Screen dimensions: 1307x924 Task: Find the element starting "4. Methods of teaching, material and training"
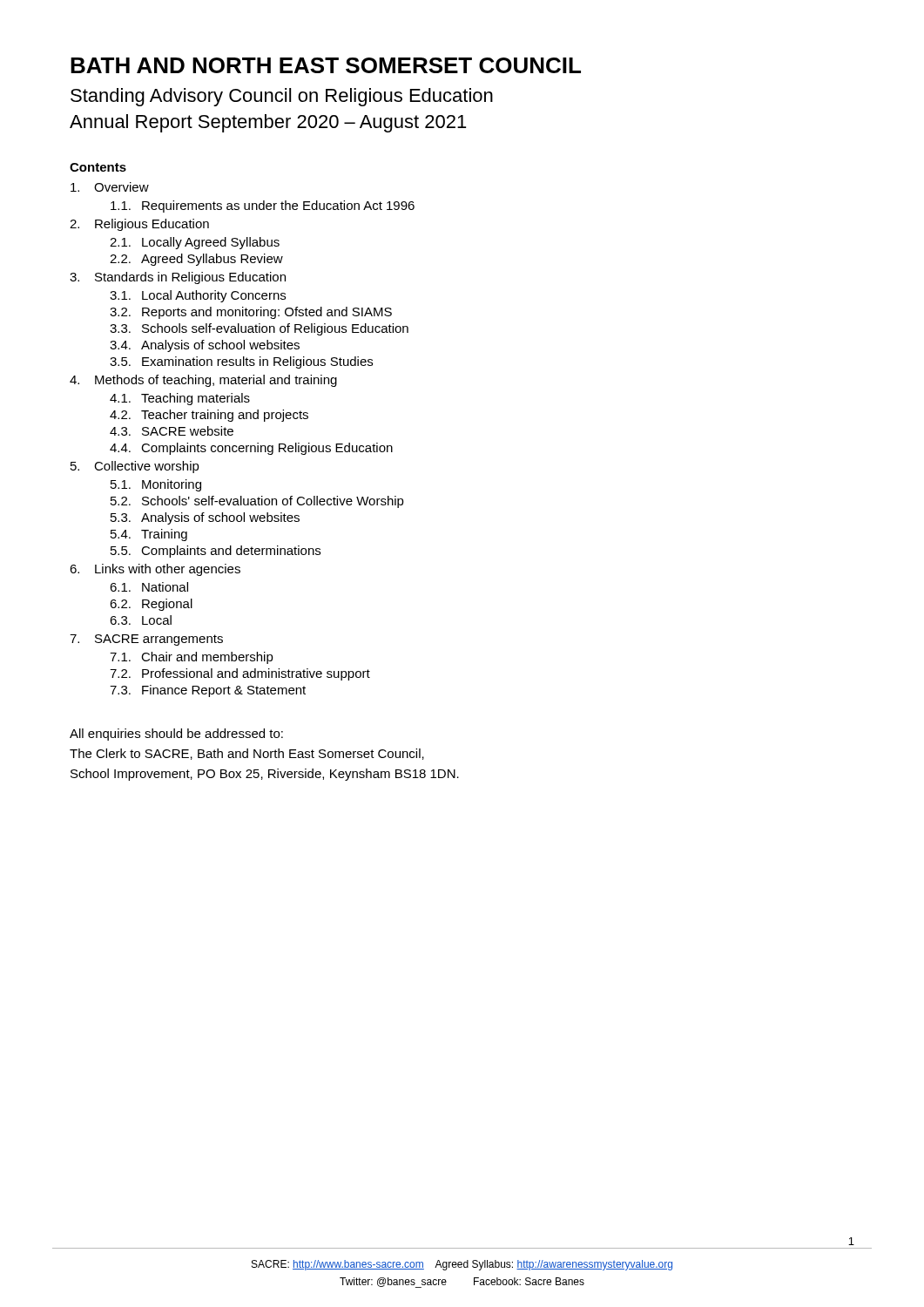[x=204, y=379]
